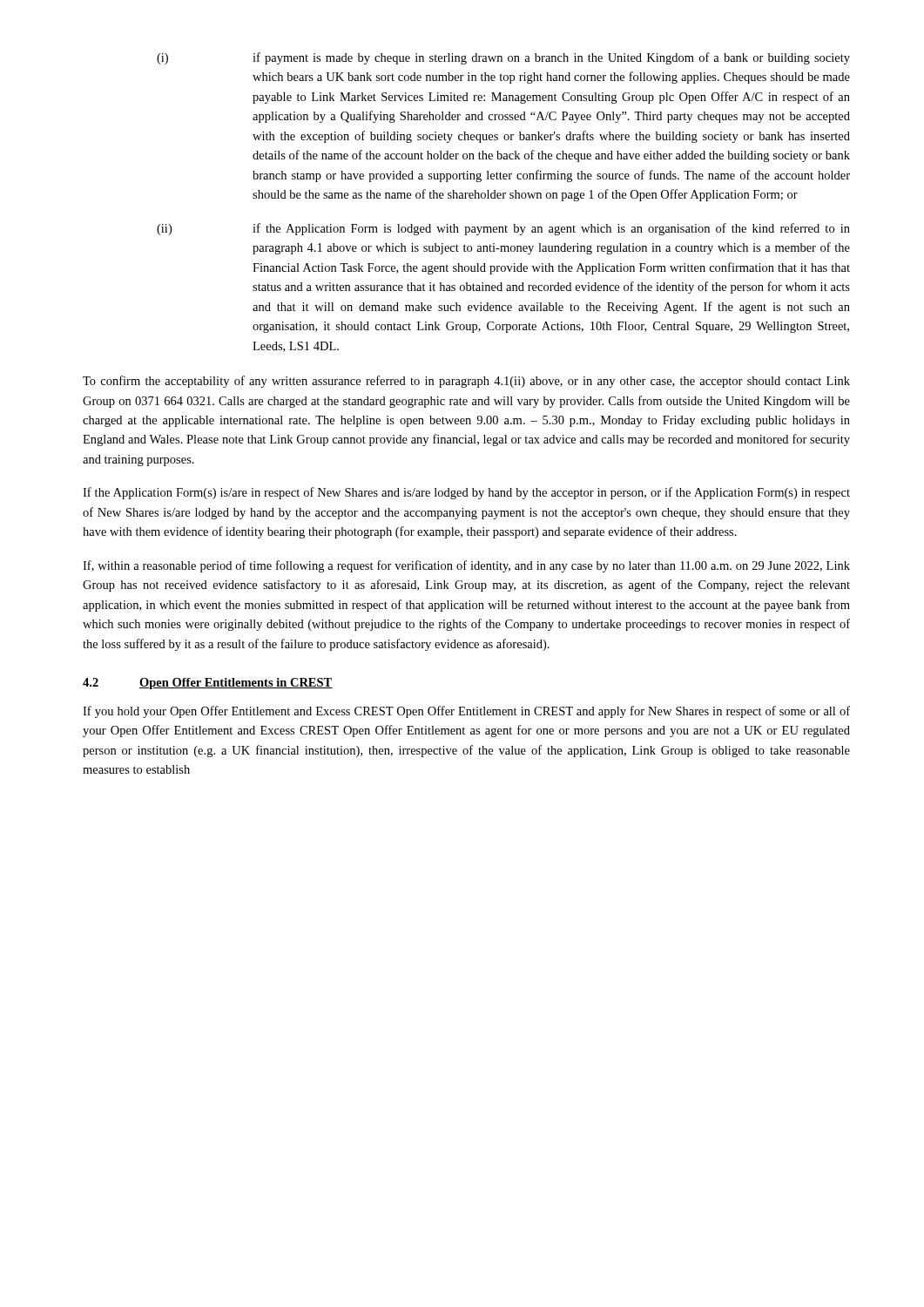Select the region starting "4.2 Open Offer Entitlements in CREST"
This screenshot has height=1307, width=924.
click(x=207, y=683)
